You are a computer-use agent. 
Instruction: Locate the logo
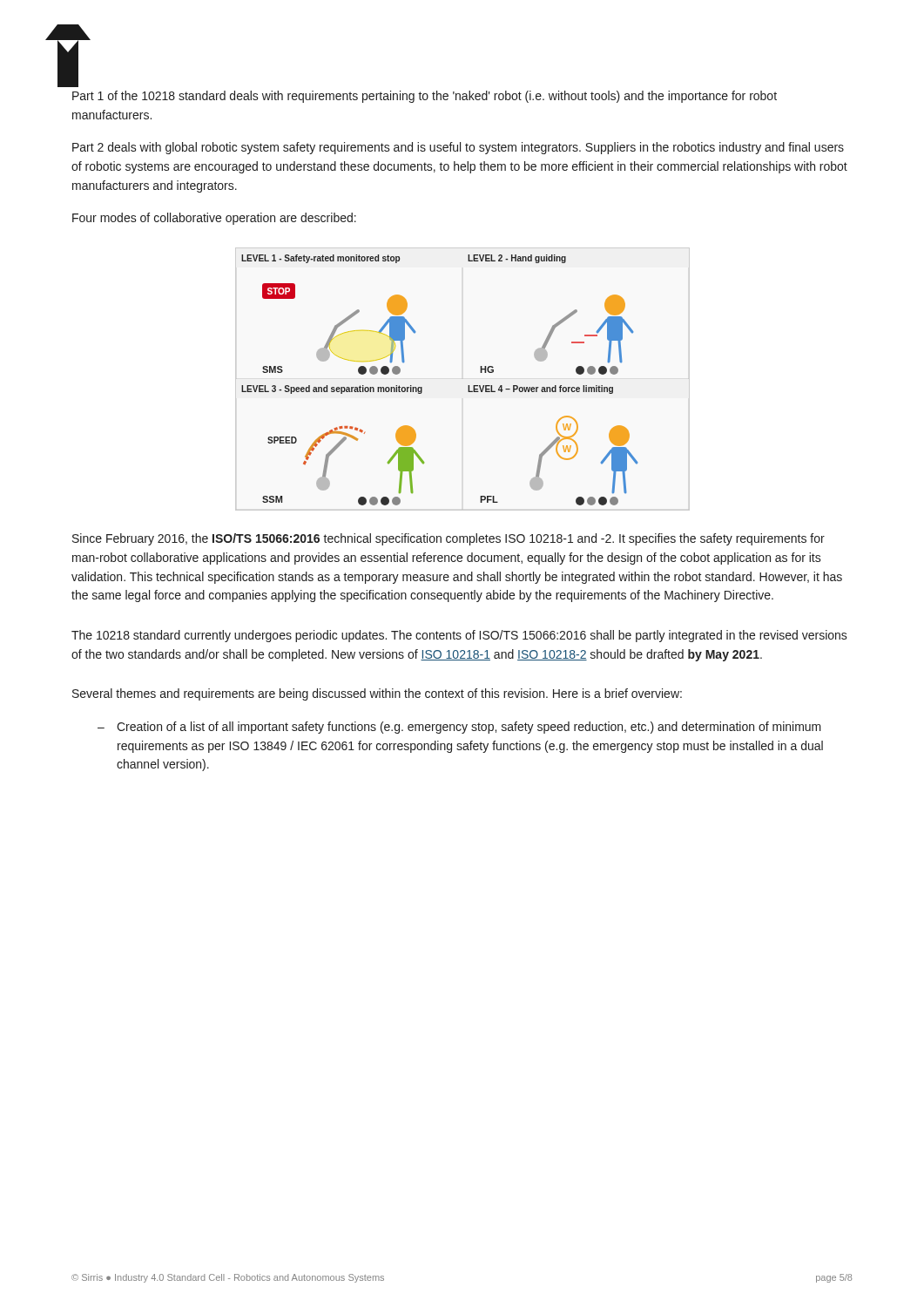coord(71,57)
